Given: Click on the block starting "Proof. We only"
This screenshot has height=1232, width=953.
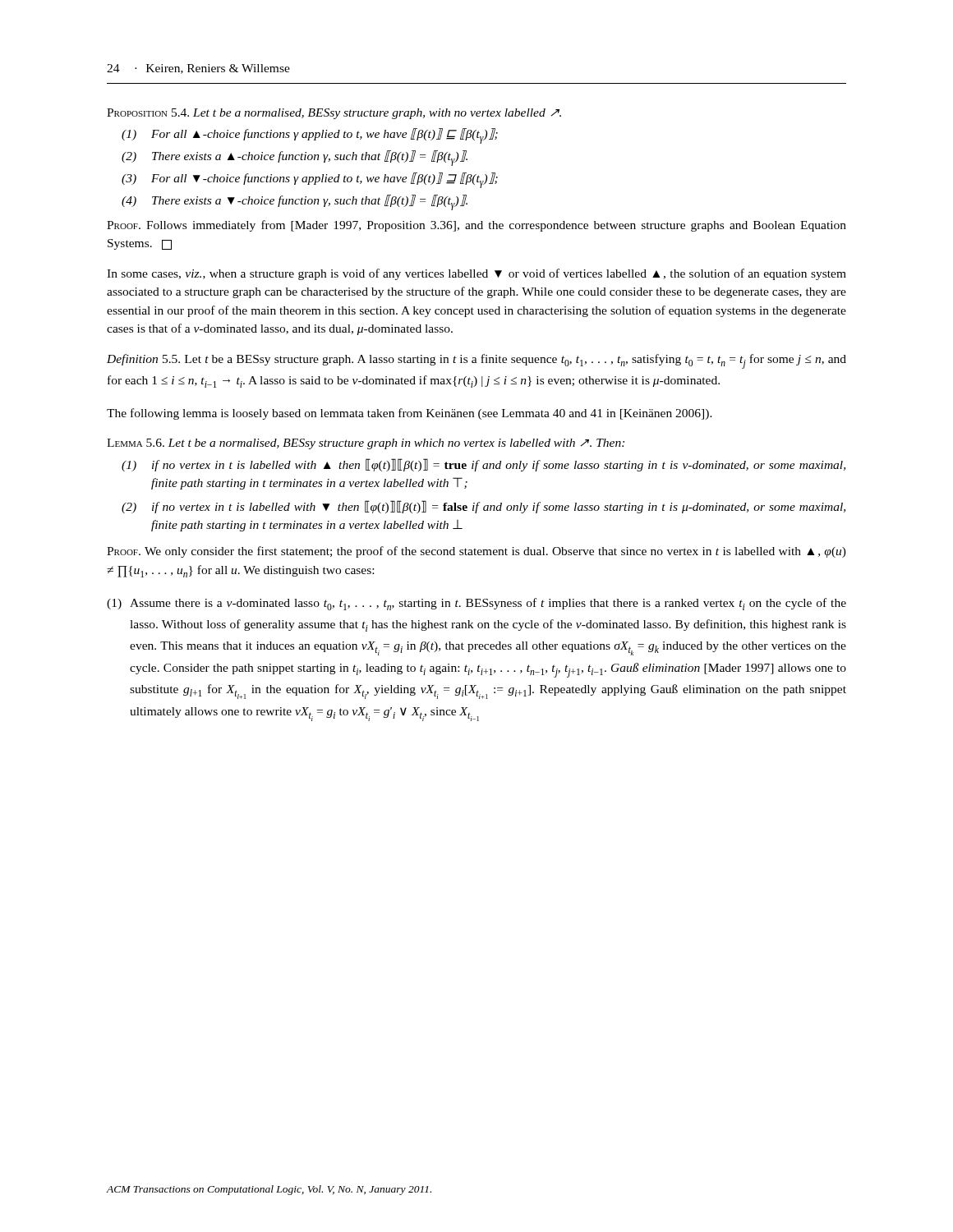Looking at the screenshot, I should pyautogui.click(x=476, y=562).
